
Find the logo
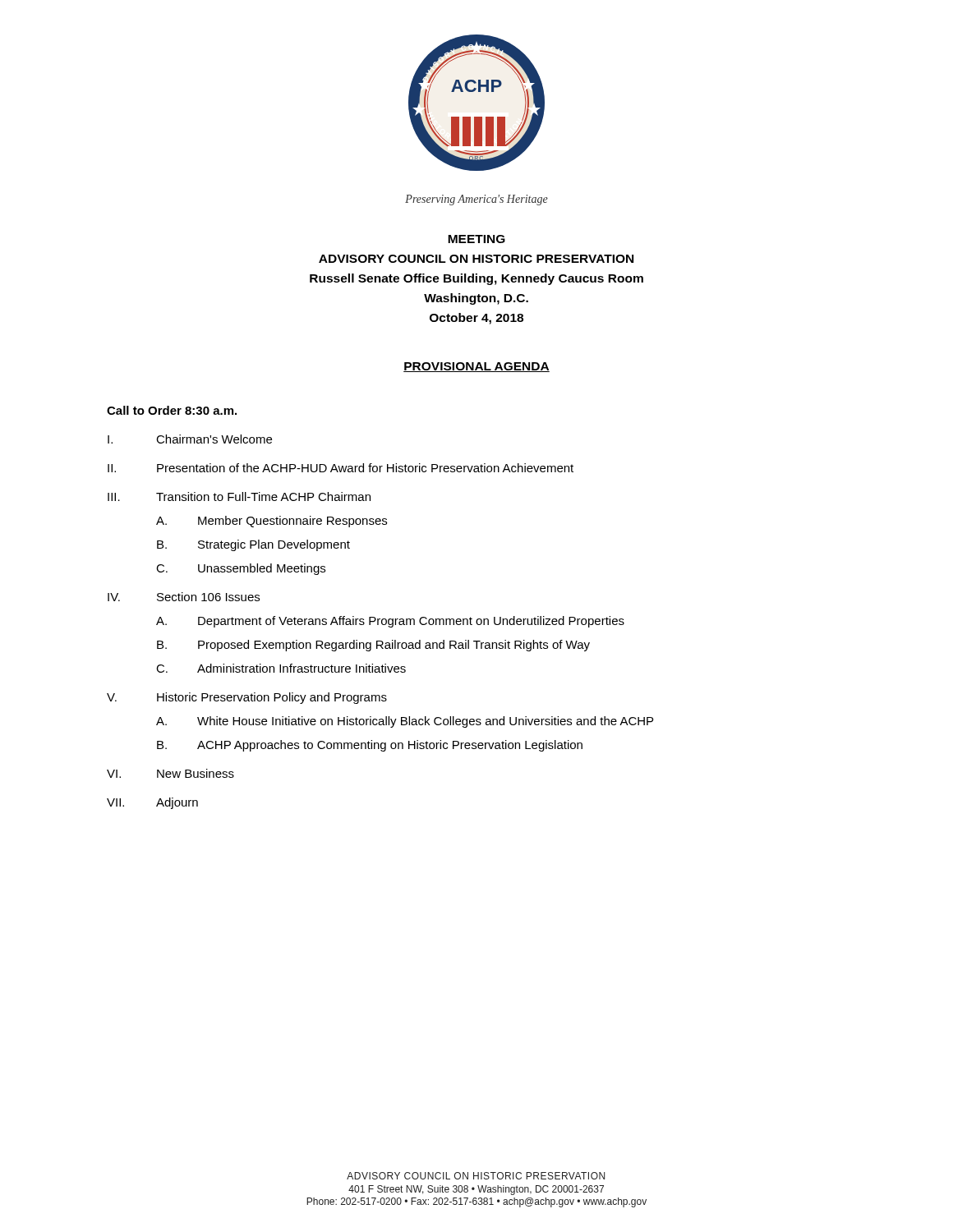point(476,94)
